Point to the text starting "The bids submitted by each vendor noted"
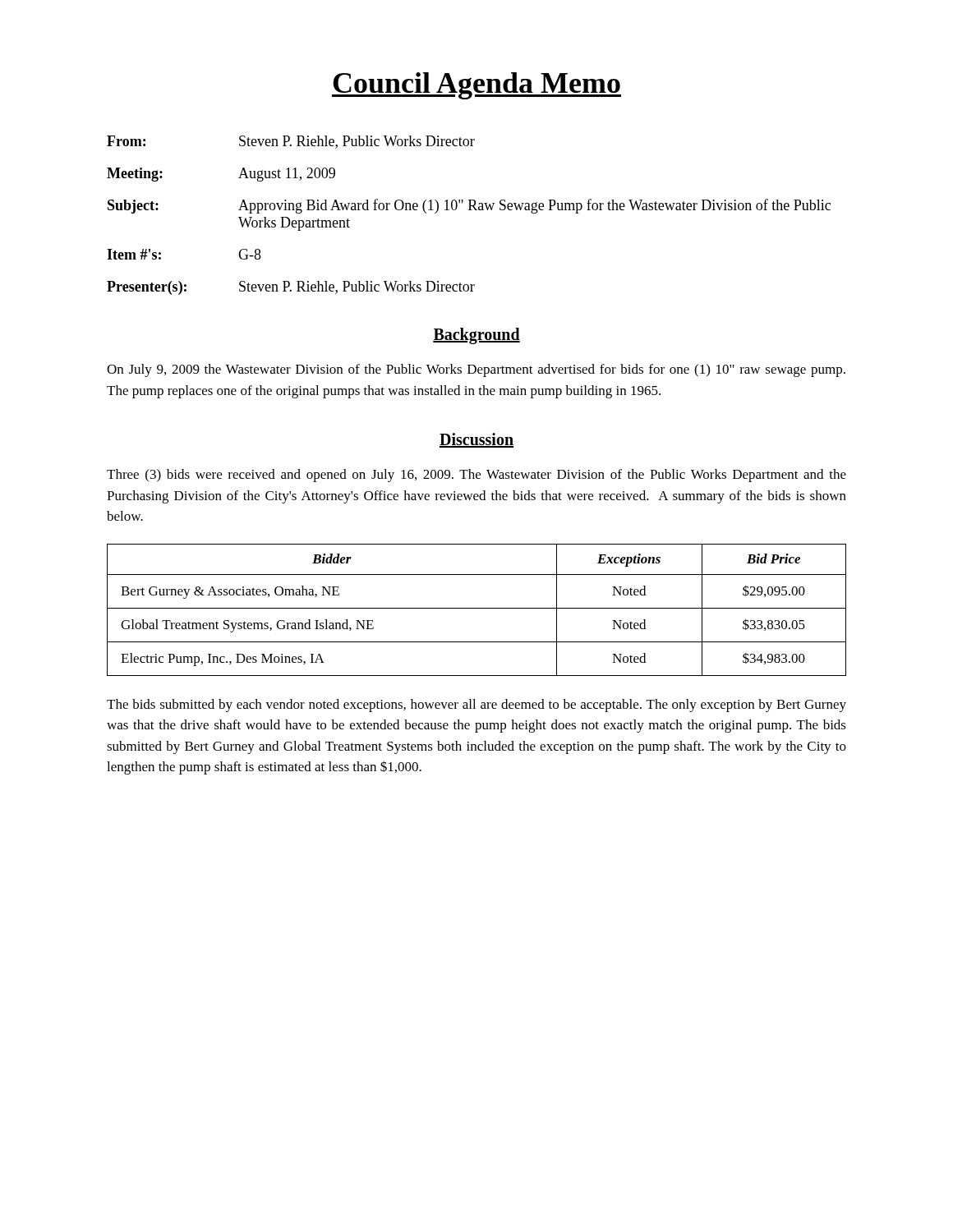The height and width of the screenshot is (1232, 953). click(x=476, y=735)
